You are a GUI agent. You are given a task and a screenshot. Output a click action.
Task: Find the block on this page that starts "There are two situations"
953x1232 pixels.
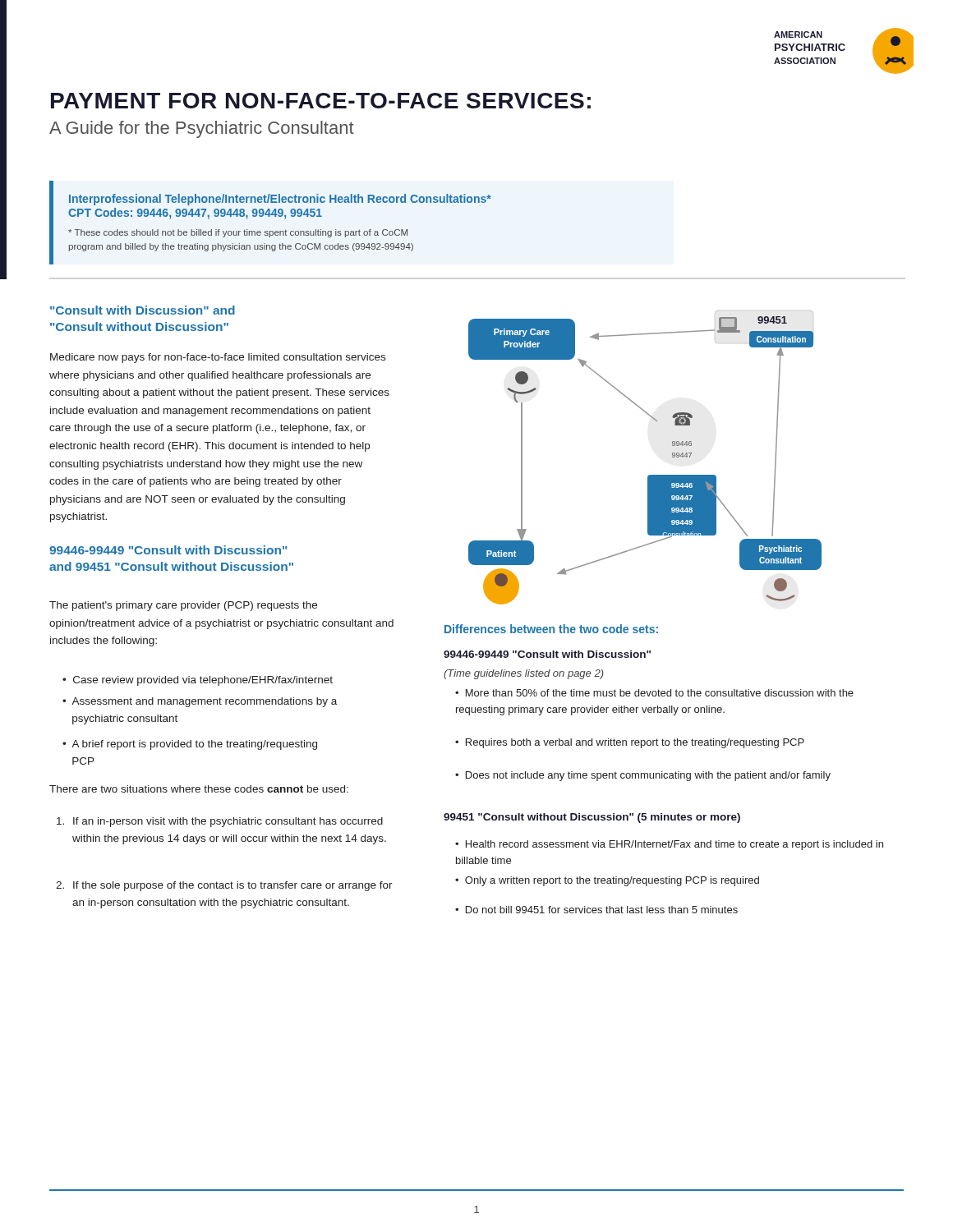point(199,789)
